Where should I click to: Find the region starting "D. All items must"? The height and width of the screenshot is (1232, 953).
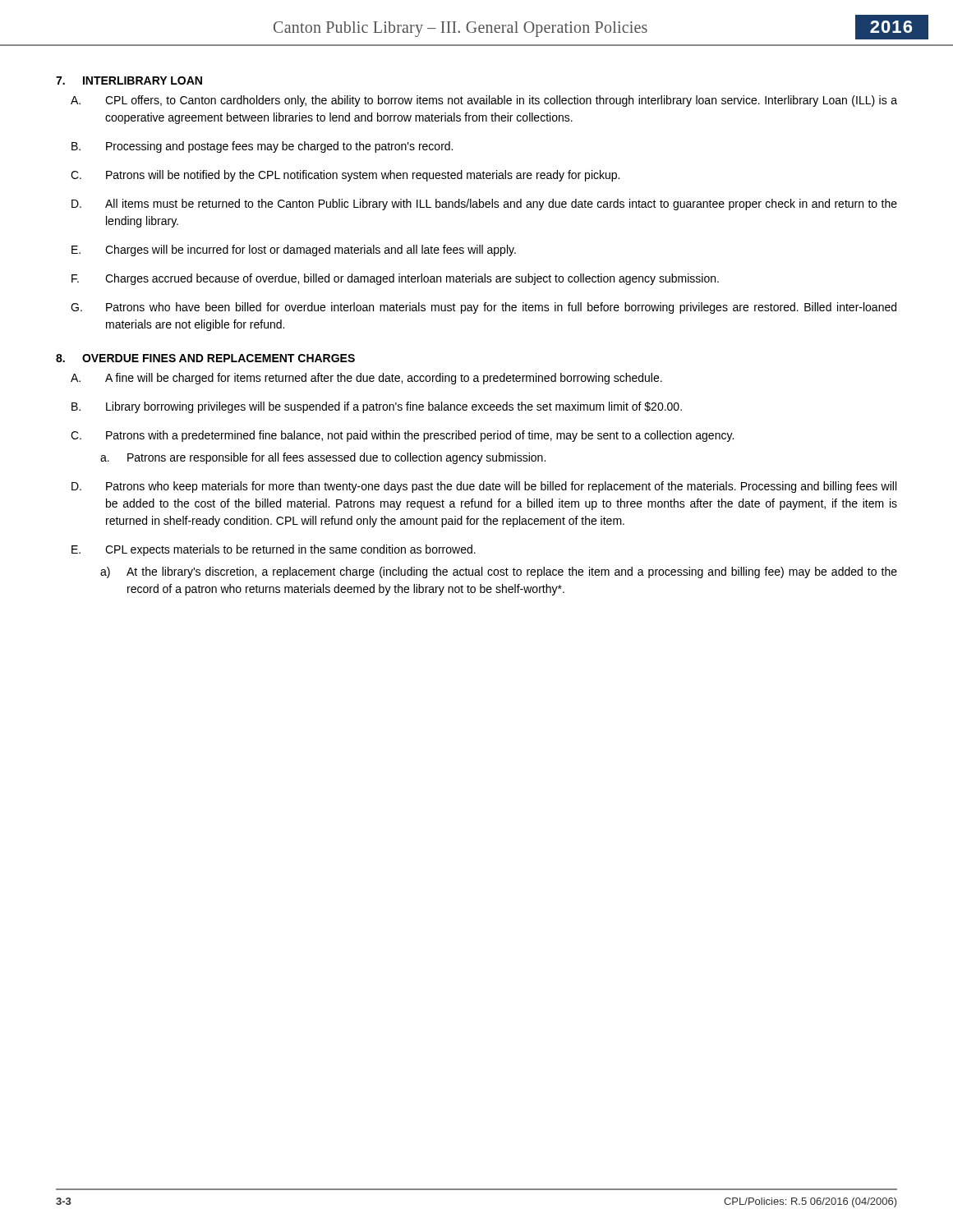pos(484,213)
